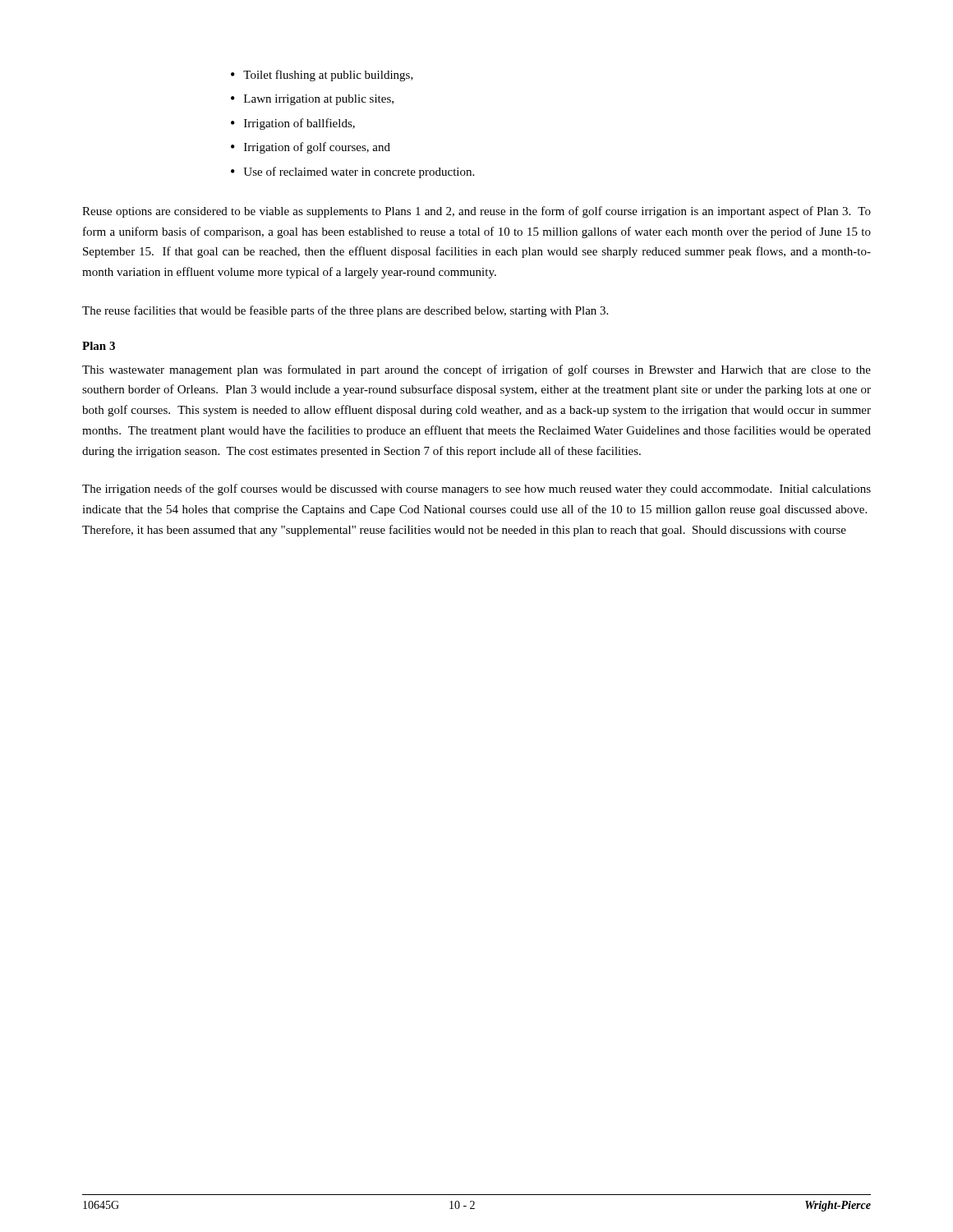The height and width of the screenshot is (1232, 953).
Task: Select the region starting "• Use of reclaimed water in concrete production."
Action: [x=353, y=172]
